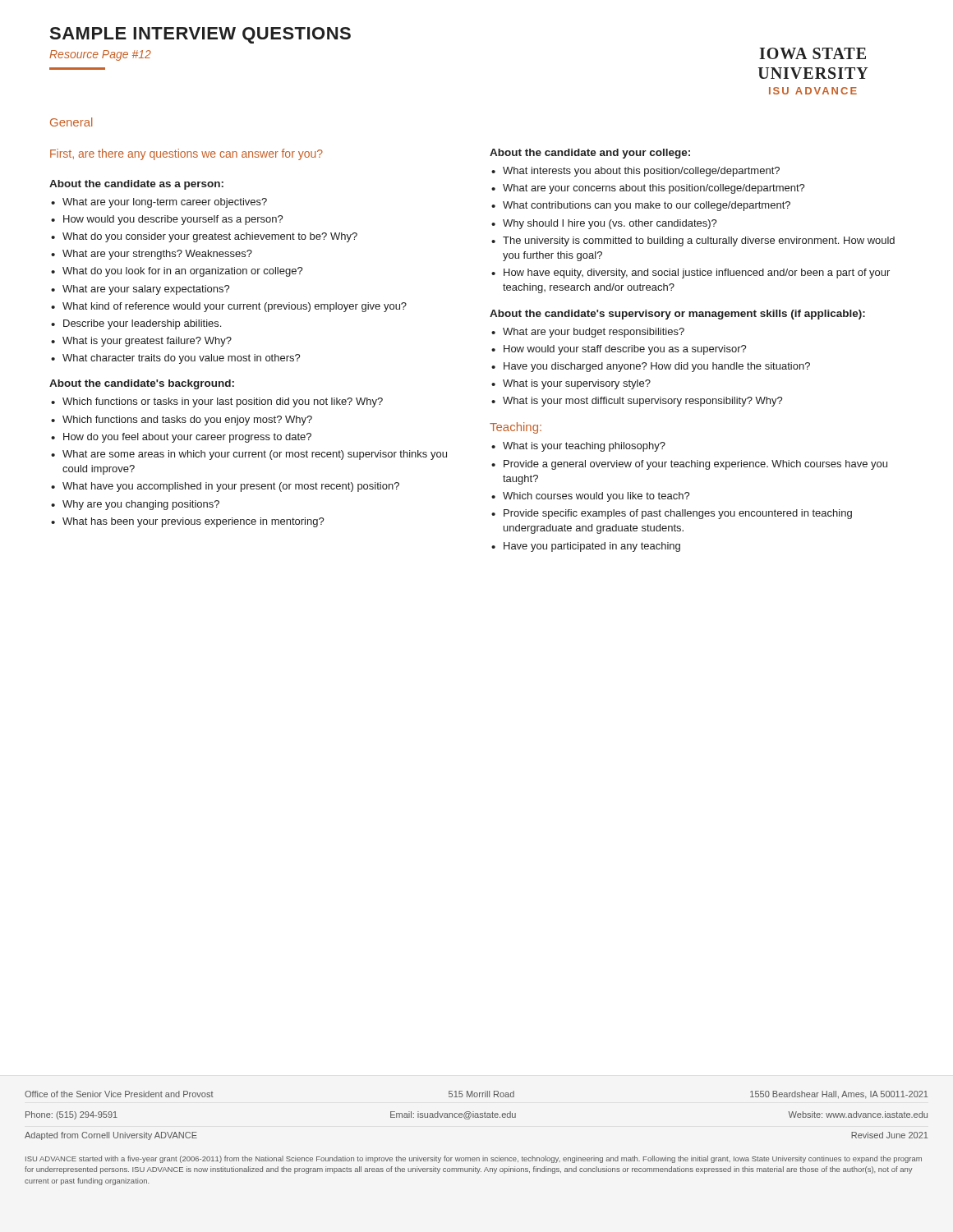Find the element starting "How do you"
This screenshot has width=953, height=1232.
pos(187,436)
